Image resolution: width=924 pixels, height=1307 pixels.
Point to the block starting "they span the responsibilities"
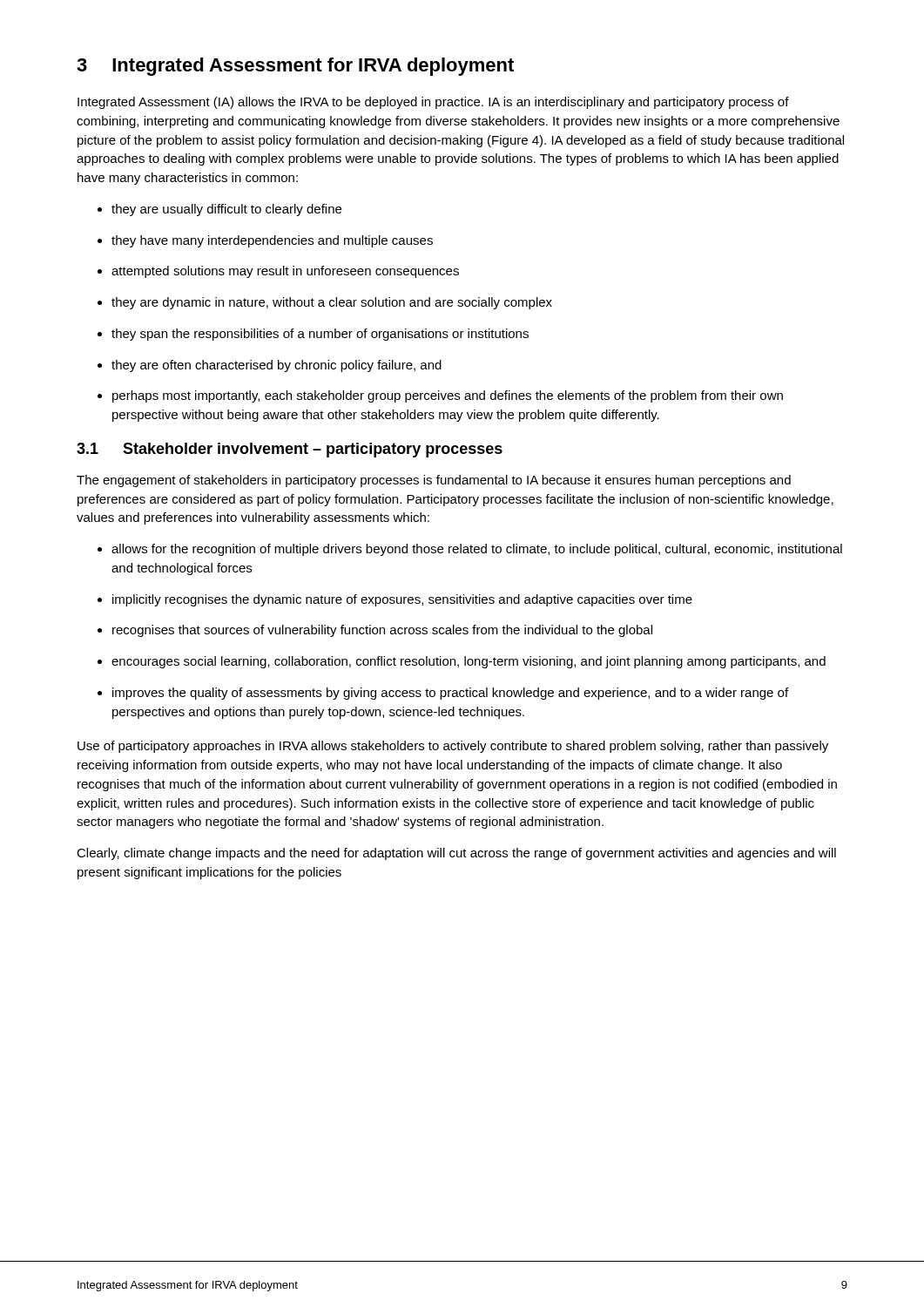coord(462,333)
